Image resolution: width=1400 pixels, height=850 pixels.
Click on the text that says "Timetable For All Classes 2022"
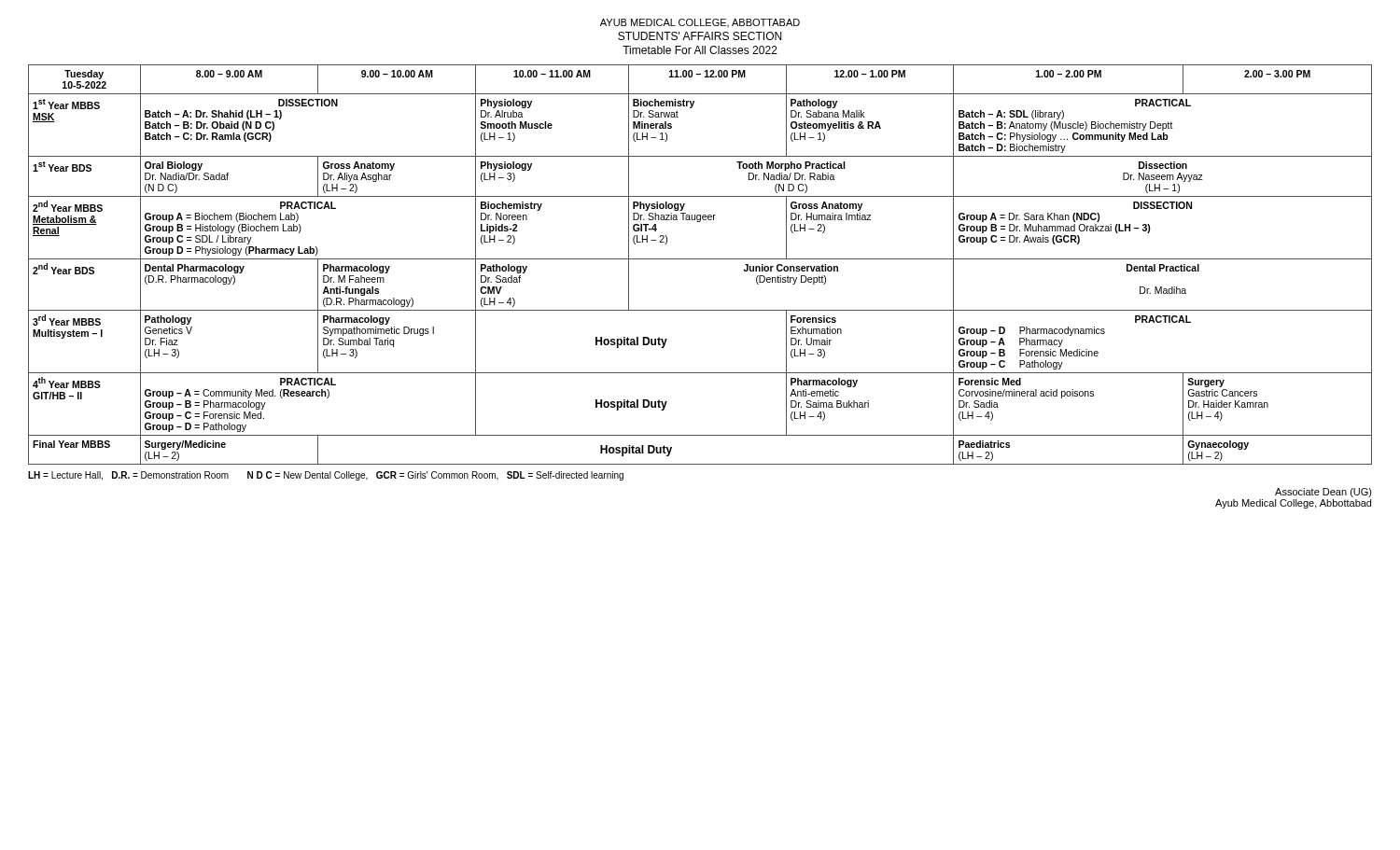pyautogui.click(x=700, y=50)
